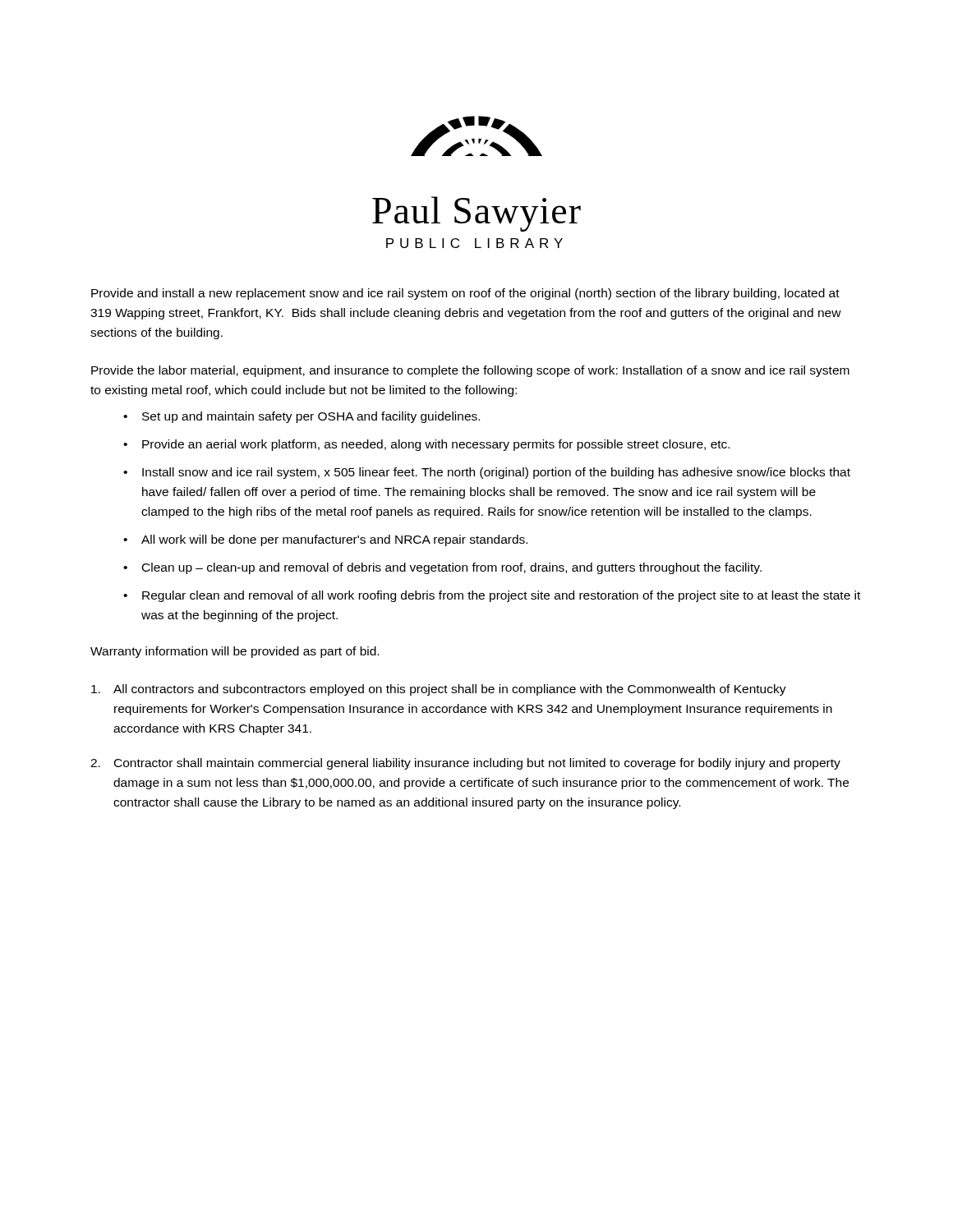Locate the block of text that opens with "Set up and"
The width and height of the screenshot is (953, 1232).
(311, 416)
